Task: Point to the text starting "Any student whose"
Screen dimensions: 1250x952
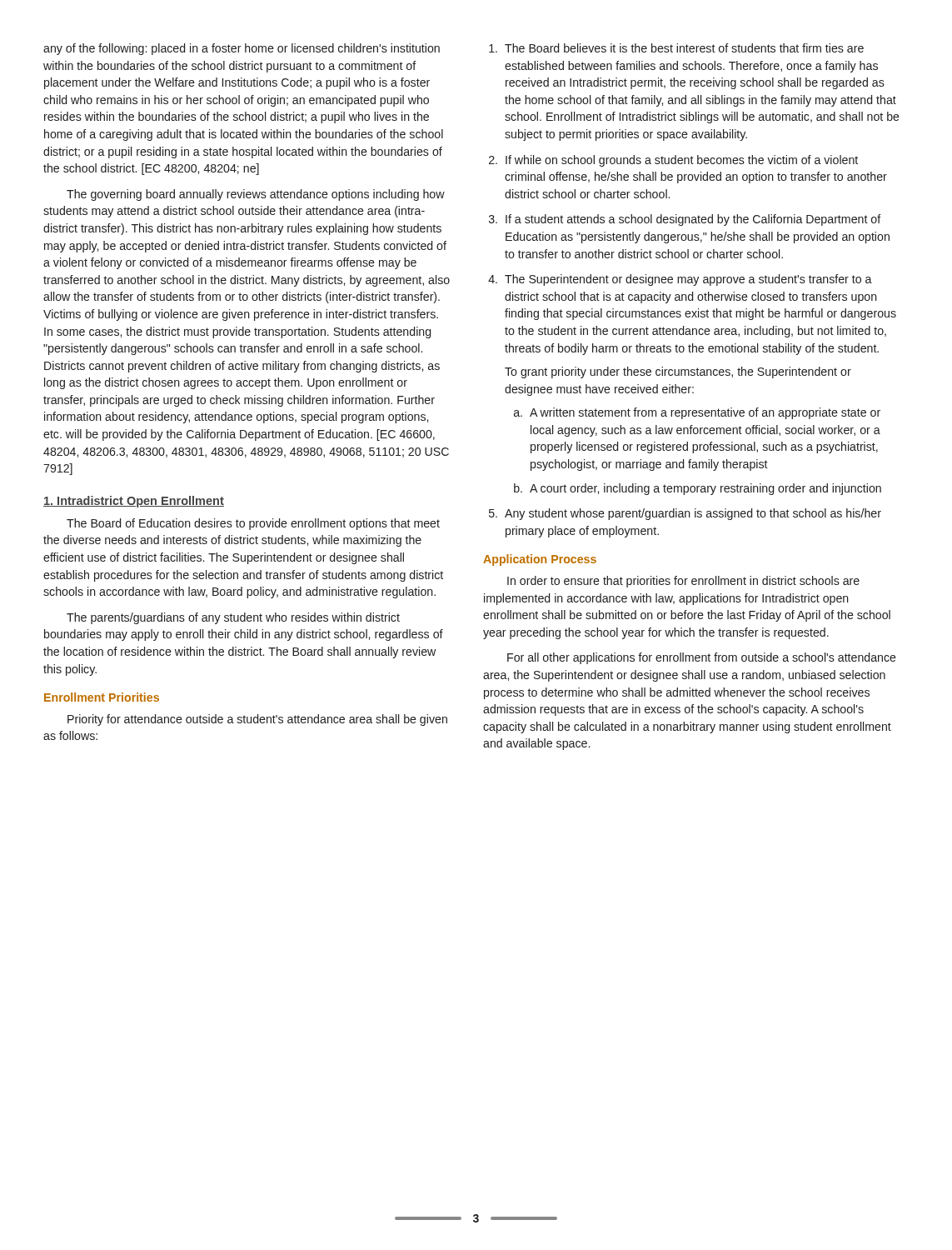Action: point(693,522)
